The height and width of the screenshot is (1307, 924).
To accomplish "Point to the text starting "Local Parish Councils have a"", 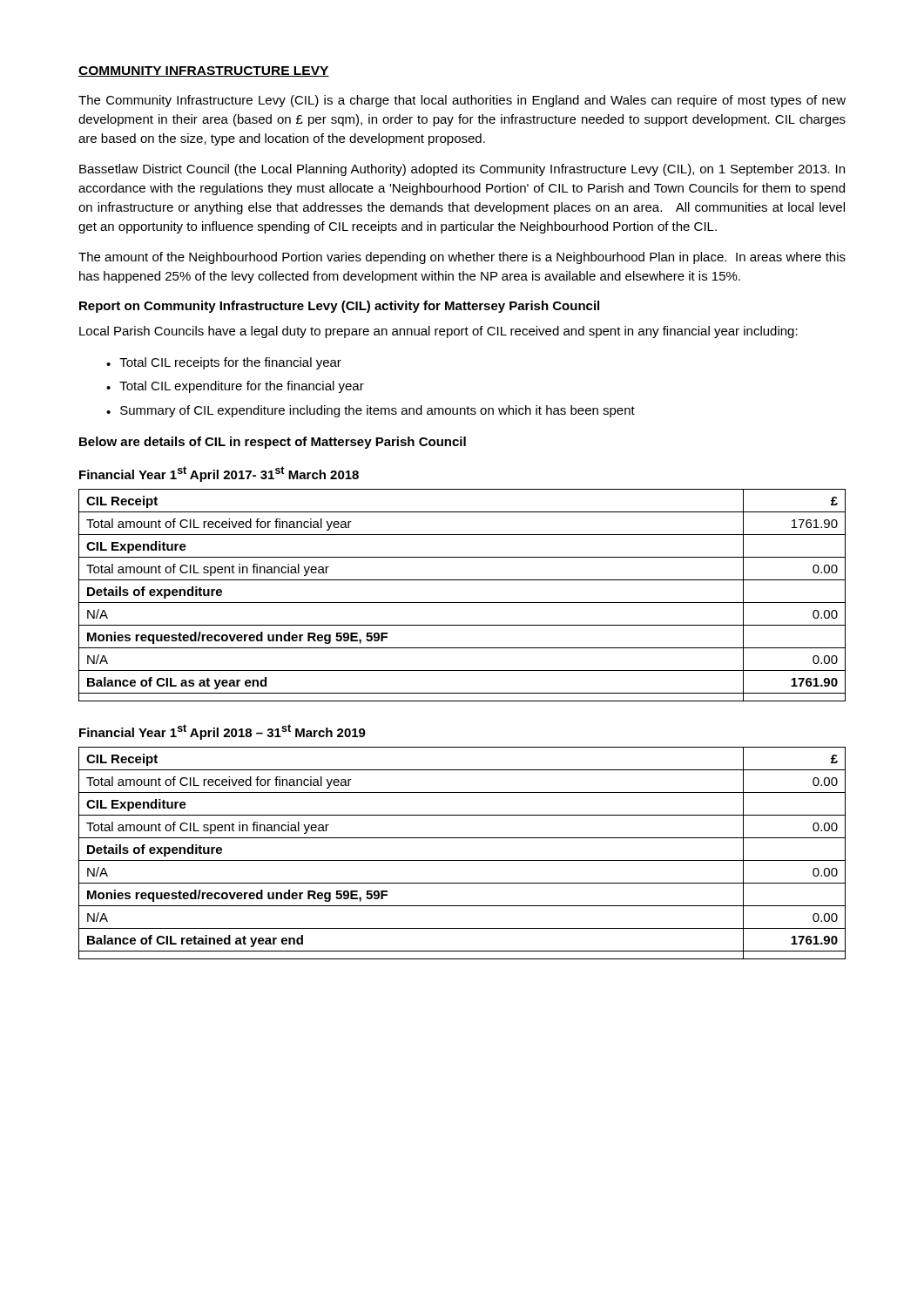I will tap(438, 330).
